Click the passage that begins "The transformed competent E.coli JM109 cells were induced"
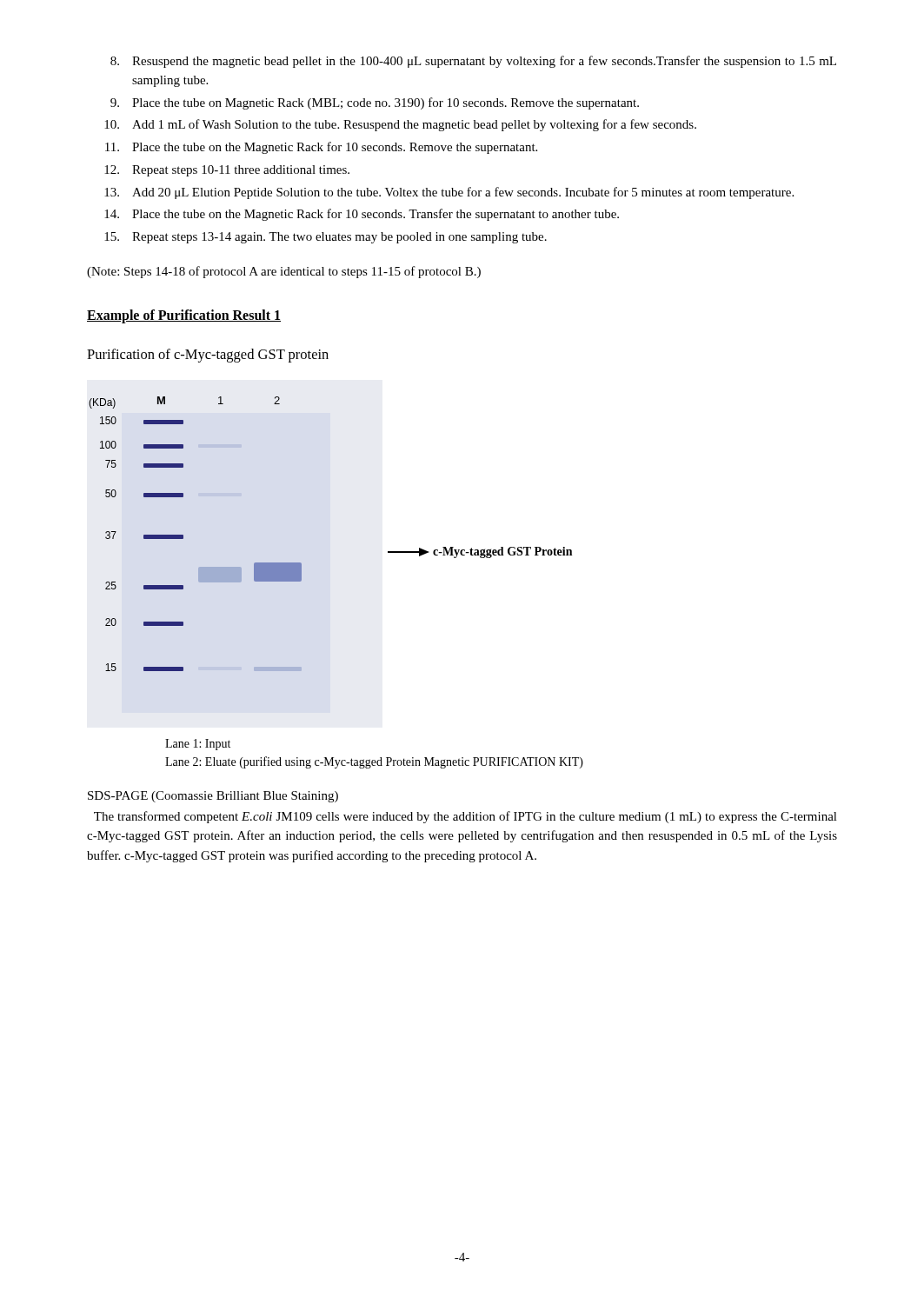Image resolution: width=924 pixels, height=1304 pixels. 462,836
